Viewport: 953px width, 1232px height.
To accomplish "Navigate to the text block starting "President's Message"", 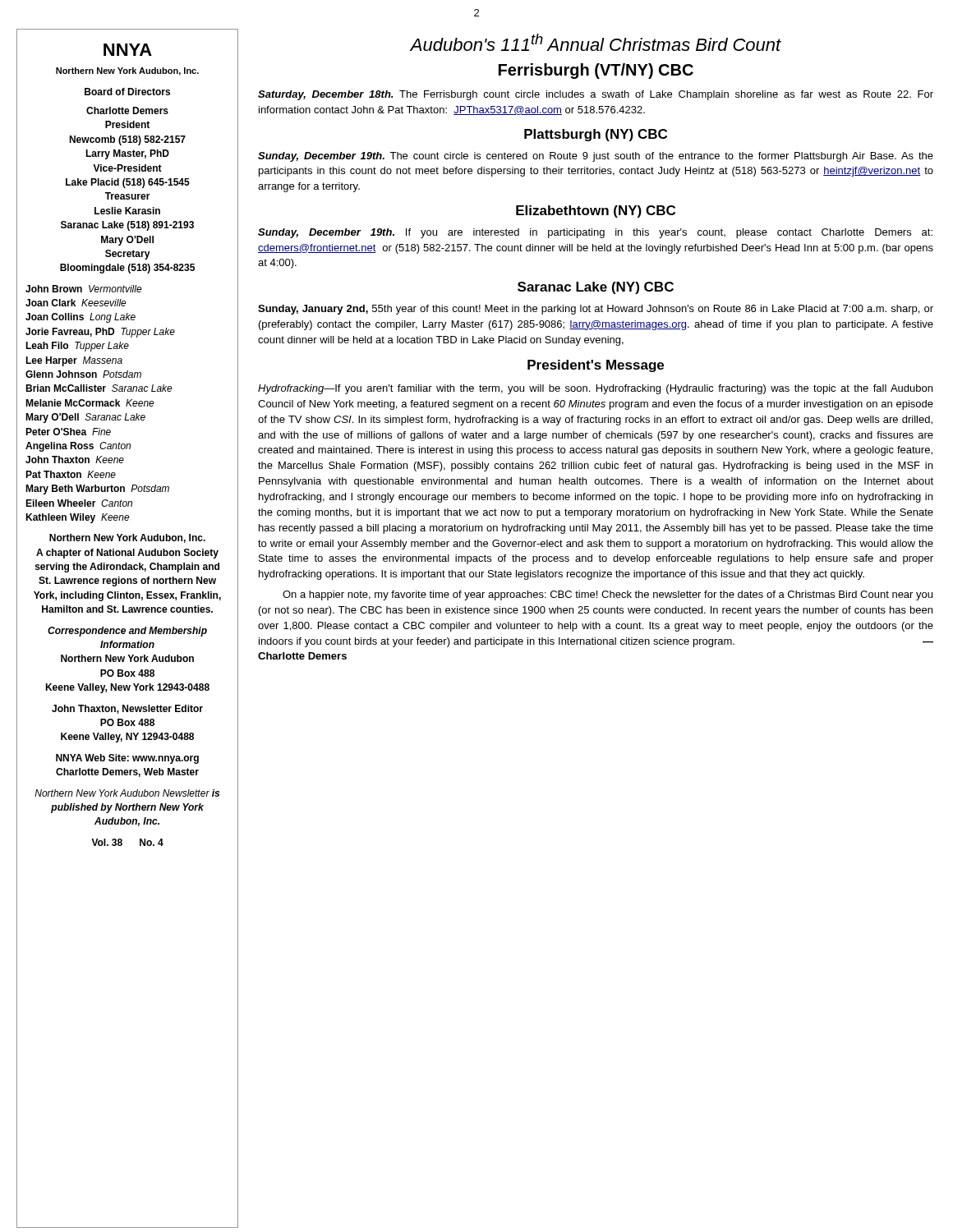I will [596, 365].
